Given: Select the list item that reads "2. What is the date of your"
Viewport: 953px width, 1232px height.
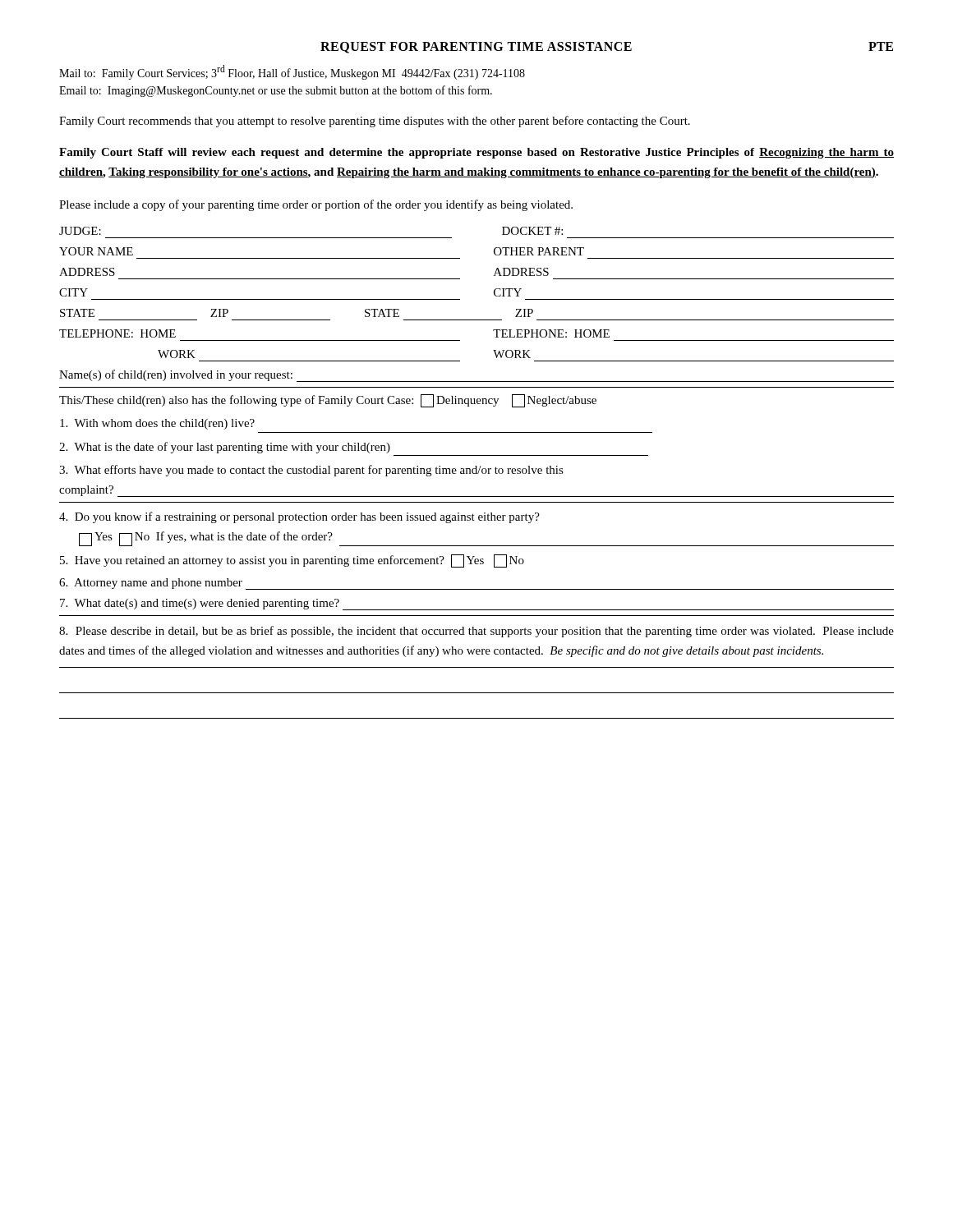Looking at the screenshot, I should pyautogui.click(x=476, y=447).
